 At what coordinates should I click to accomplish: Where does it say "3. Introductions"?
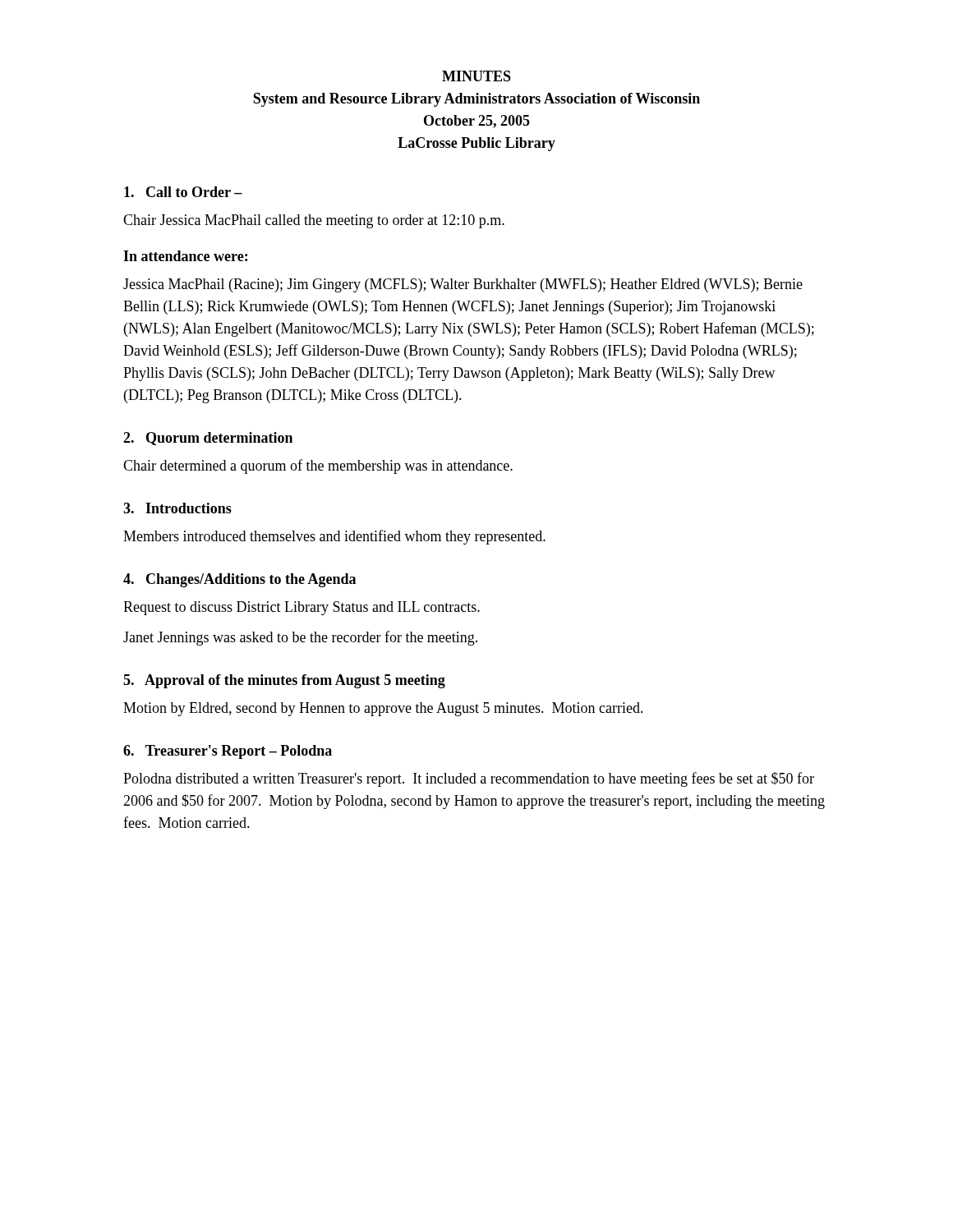[x=177, y=508]
